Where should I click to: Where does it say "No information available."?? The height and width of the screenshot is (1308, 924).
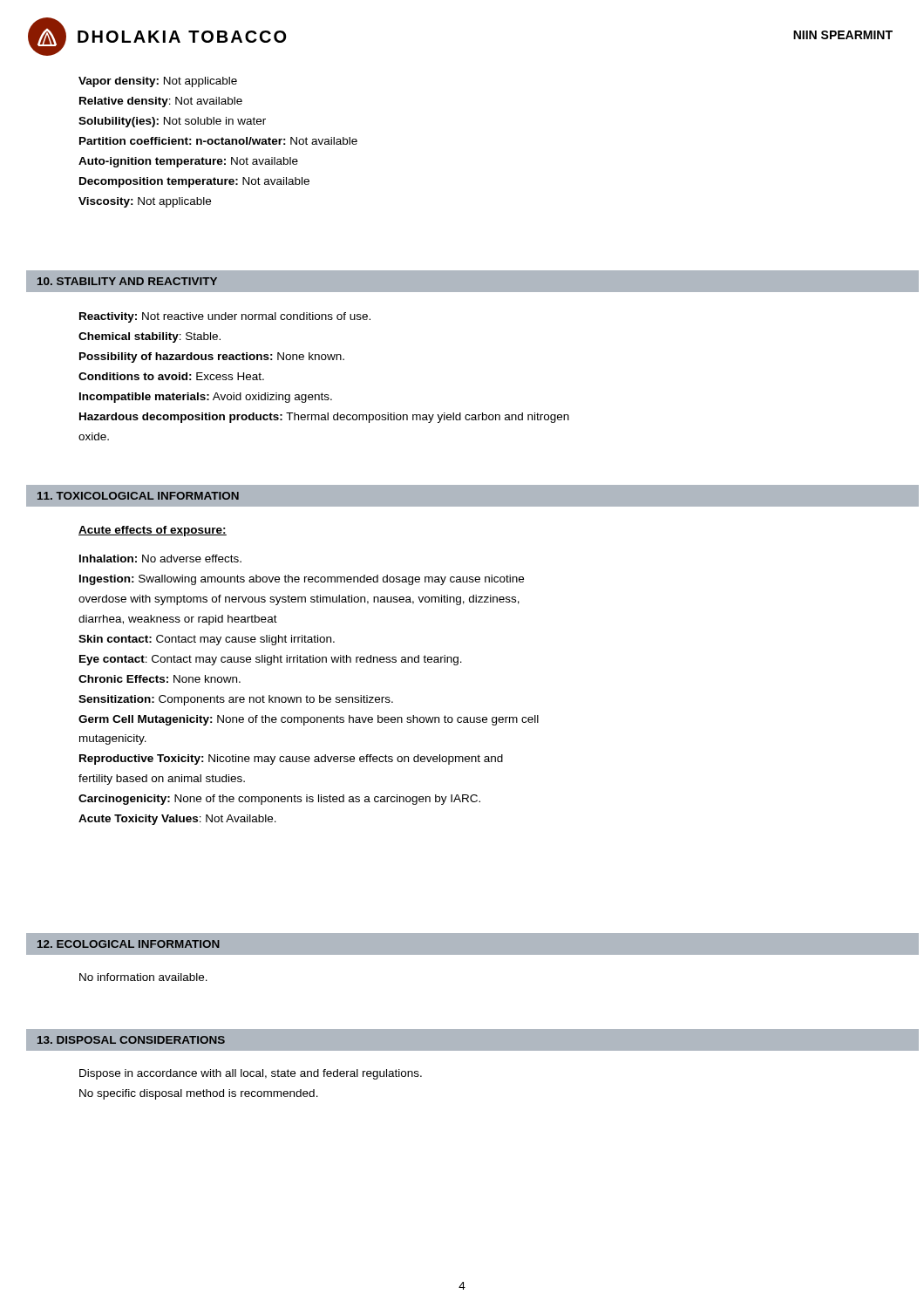point(143,977)
